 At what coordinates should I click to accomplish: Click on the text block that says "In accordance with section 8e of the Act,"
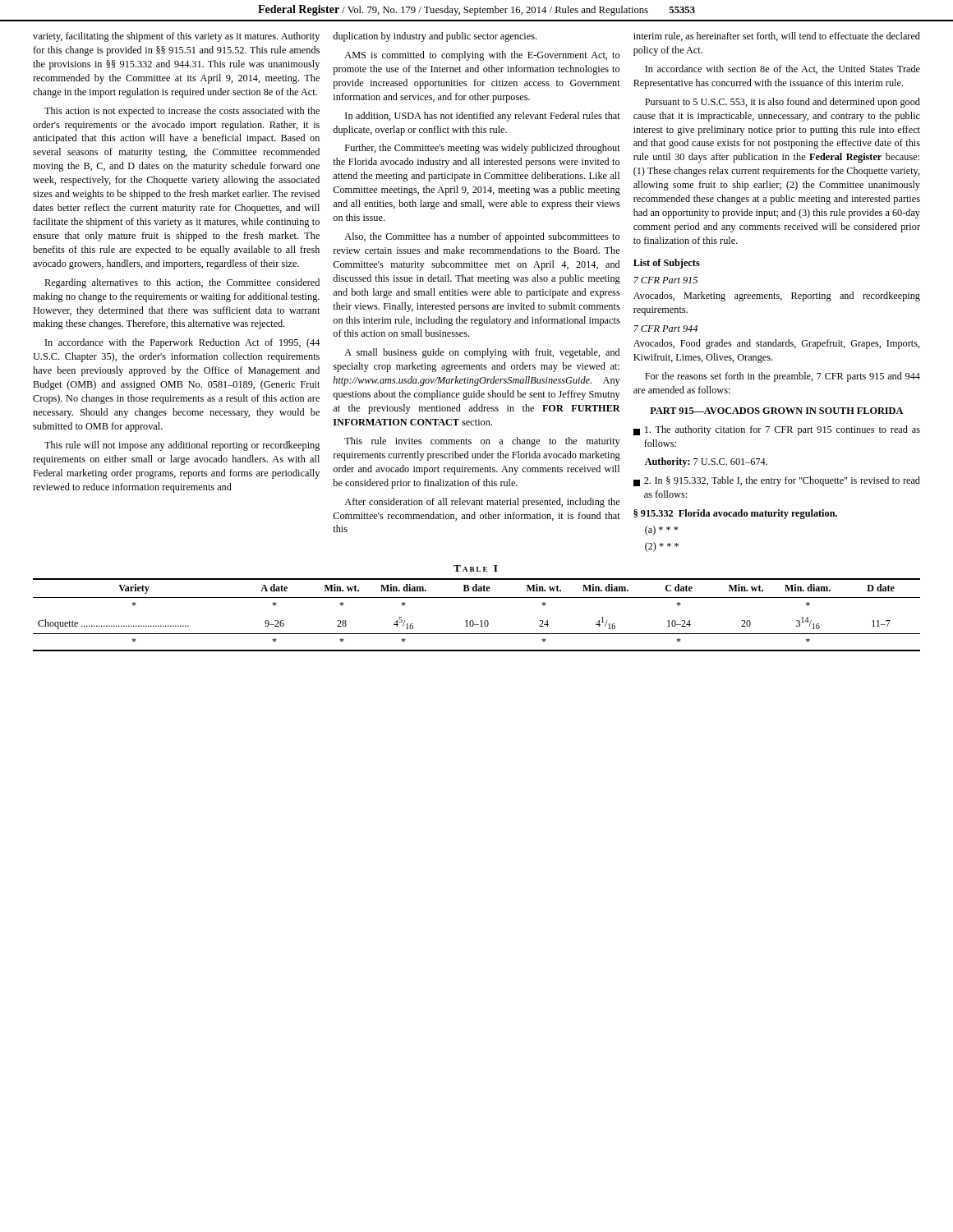click(x=777, y=76)
